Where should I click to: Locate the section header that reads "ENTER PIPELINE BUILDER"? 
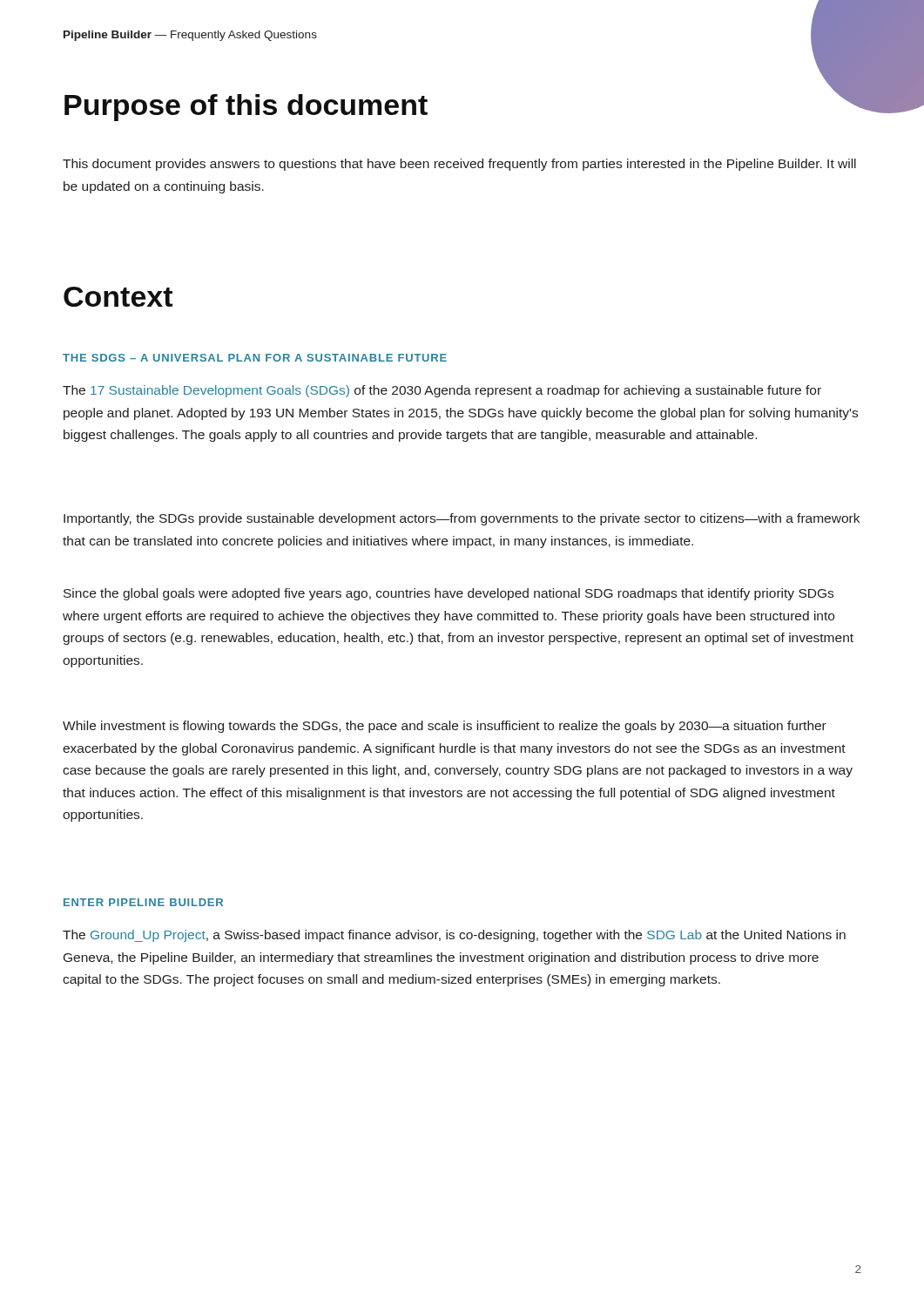coord(143,902)
